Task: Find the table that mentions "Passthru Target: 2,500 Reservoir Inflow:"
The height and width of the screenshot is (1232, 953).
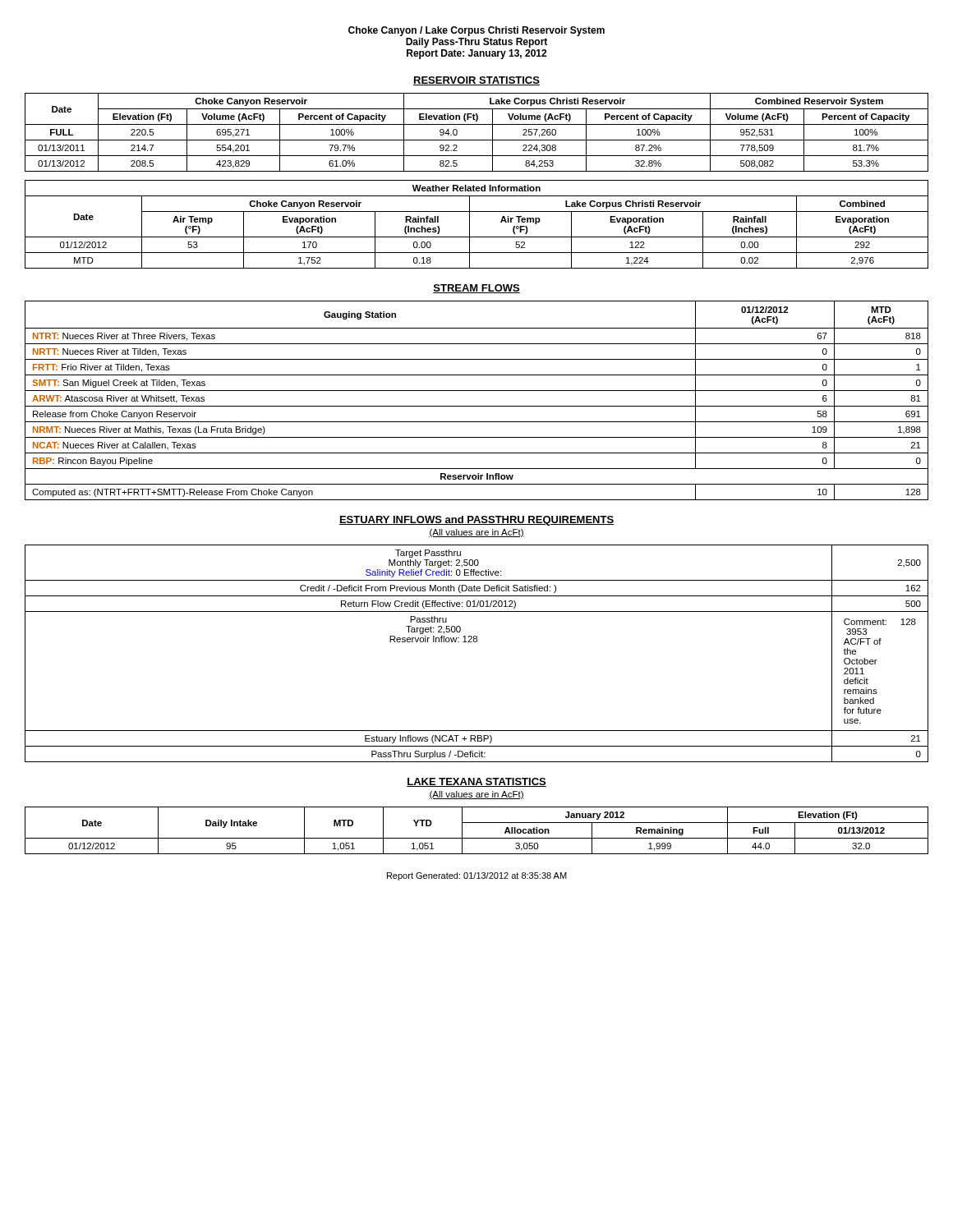Action: pyautogui.click(x=476, y=653)
